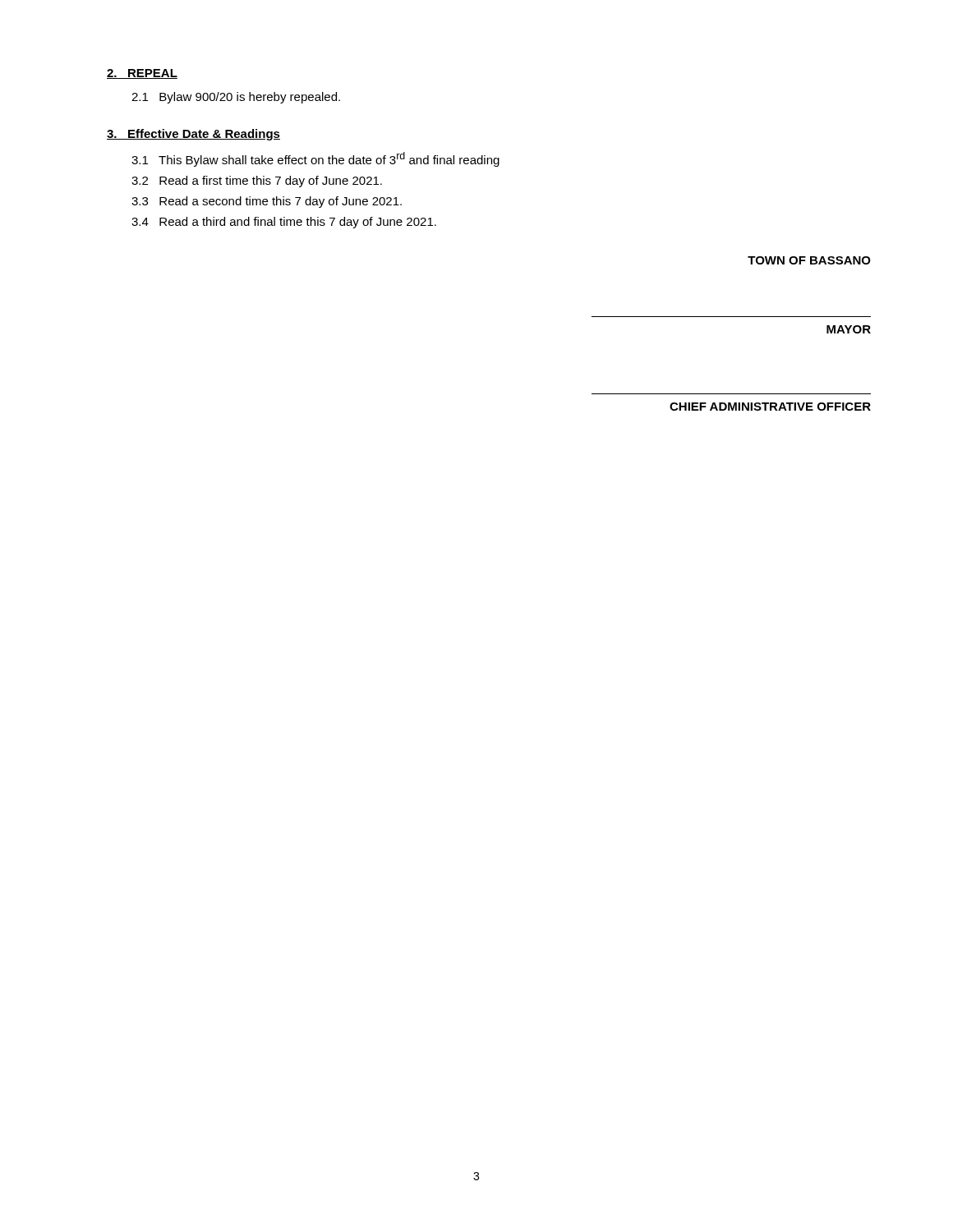Click the passage that begins "3.4 Read a third and"
This screenshot has height=1232, width=953.
point(284,221)
